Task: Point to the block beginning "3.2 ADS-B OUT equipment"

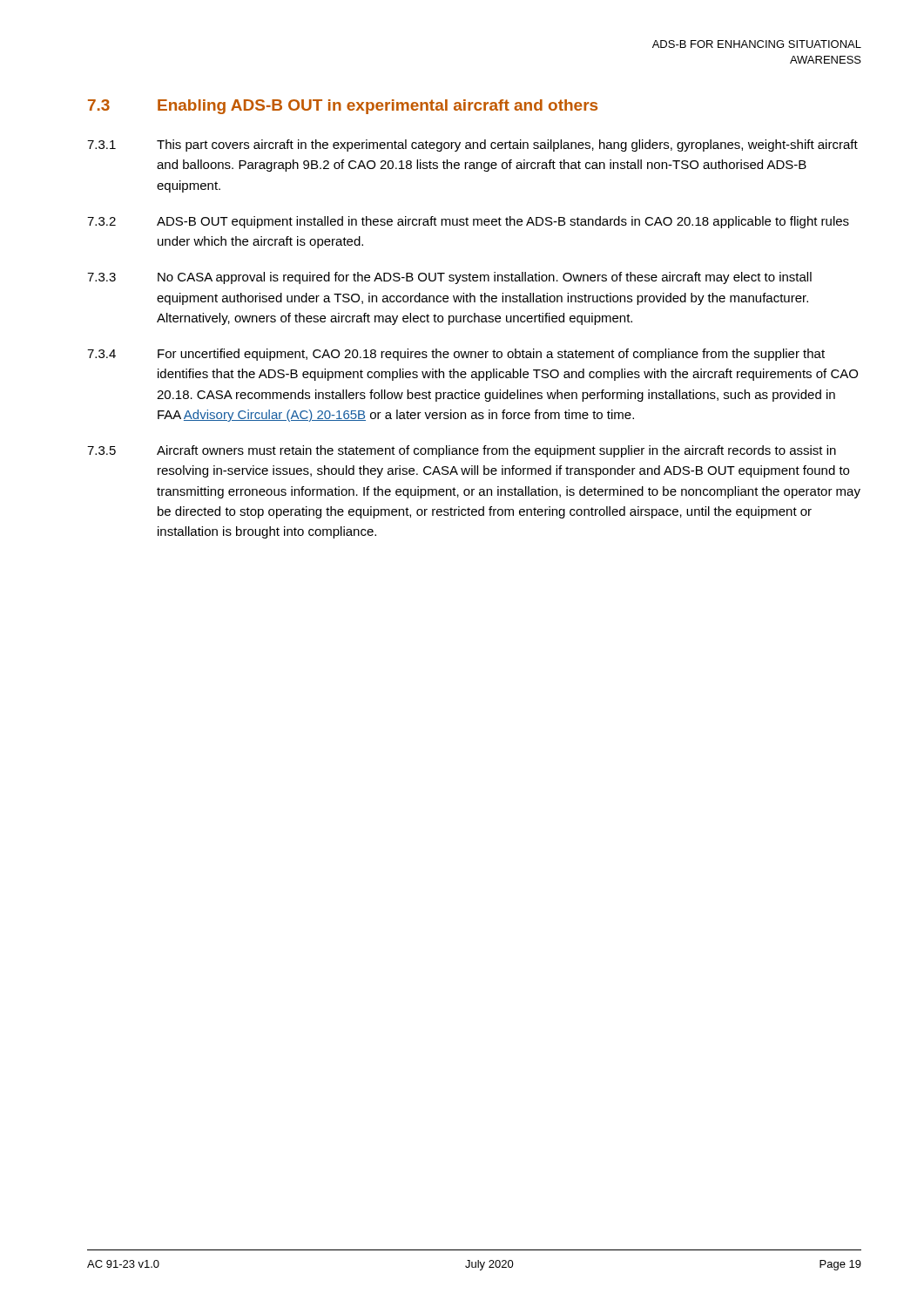Action: (x=474, y=231)
